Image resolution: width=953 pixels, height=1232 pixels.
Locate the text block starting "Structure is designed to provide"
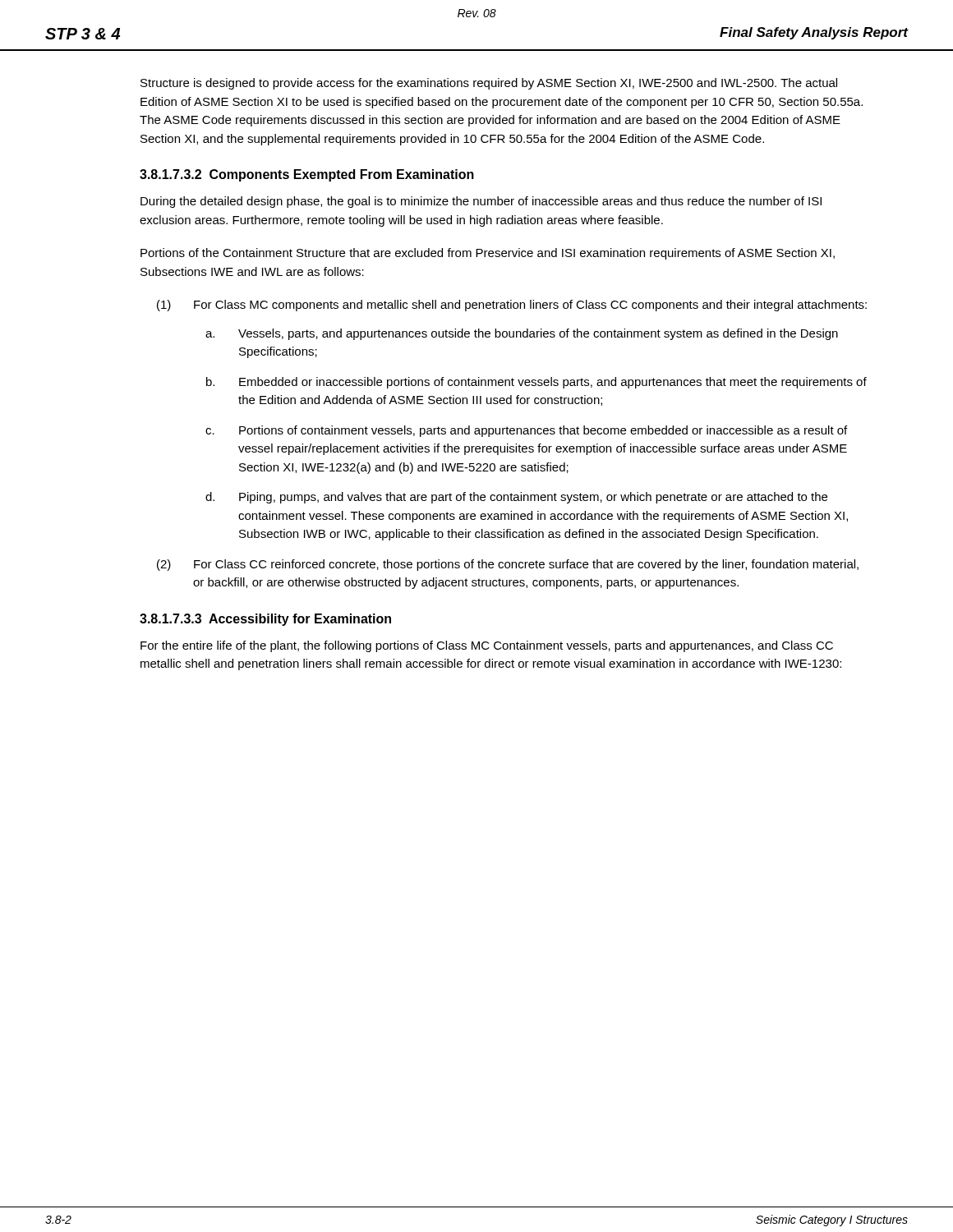point(502,110)
